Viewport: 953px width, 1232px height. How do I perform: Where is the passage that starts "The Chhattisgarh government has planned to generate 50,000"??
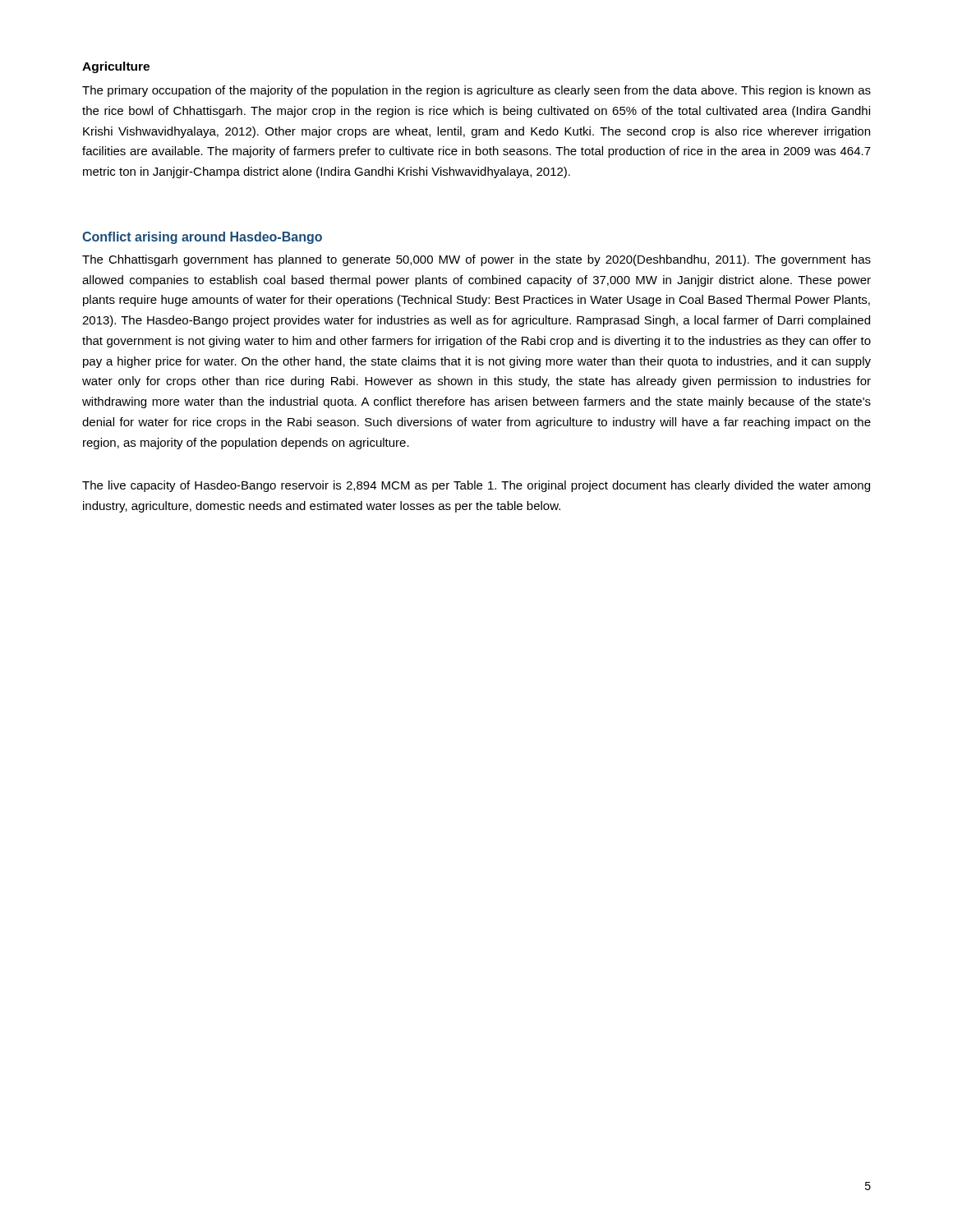point(476,350)
